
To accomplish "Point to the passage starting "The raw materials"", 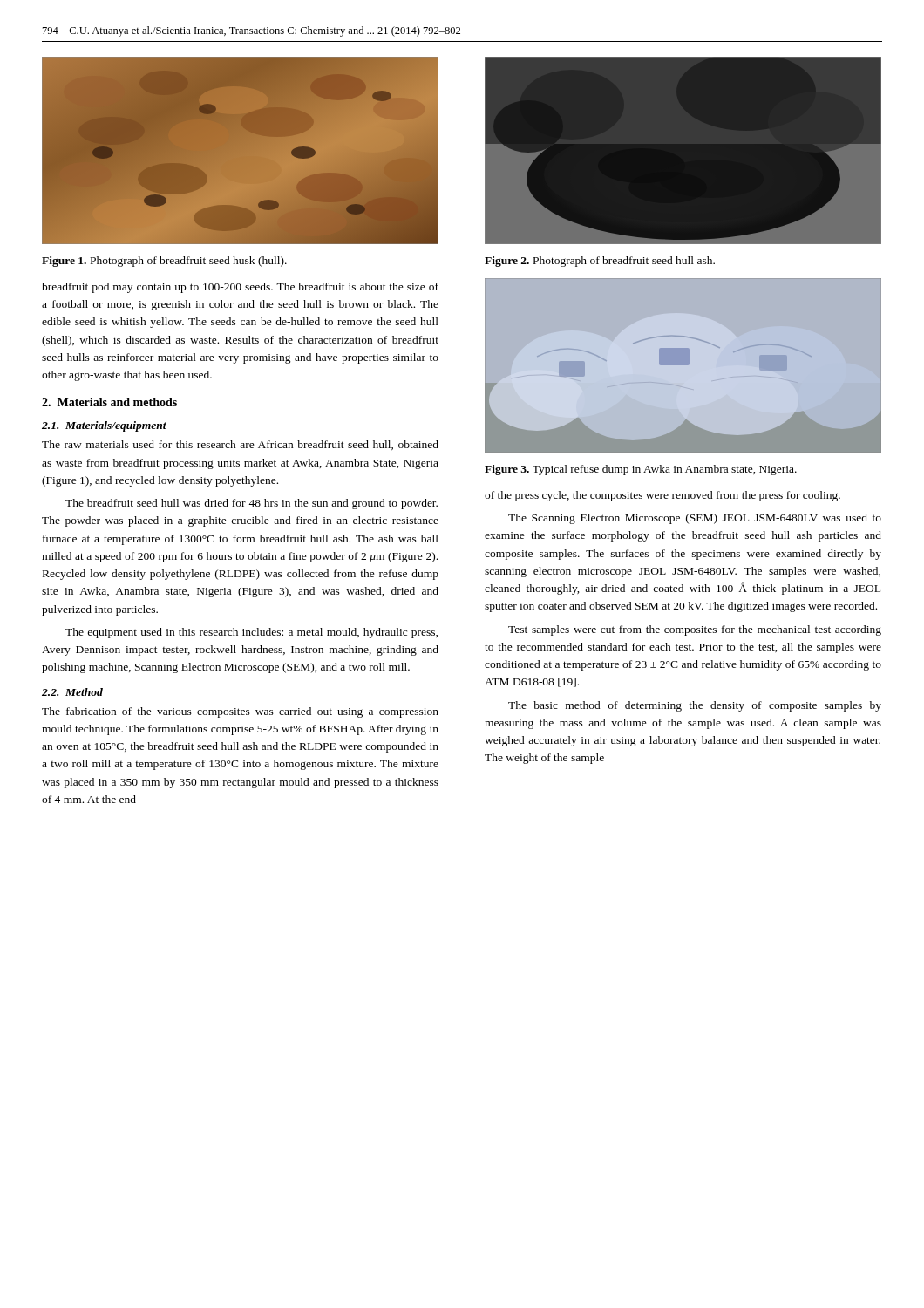I will point(240,462).
